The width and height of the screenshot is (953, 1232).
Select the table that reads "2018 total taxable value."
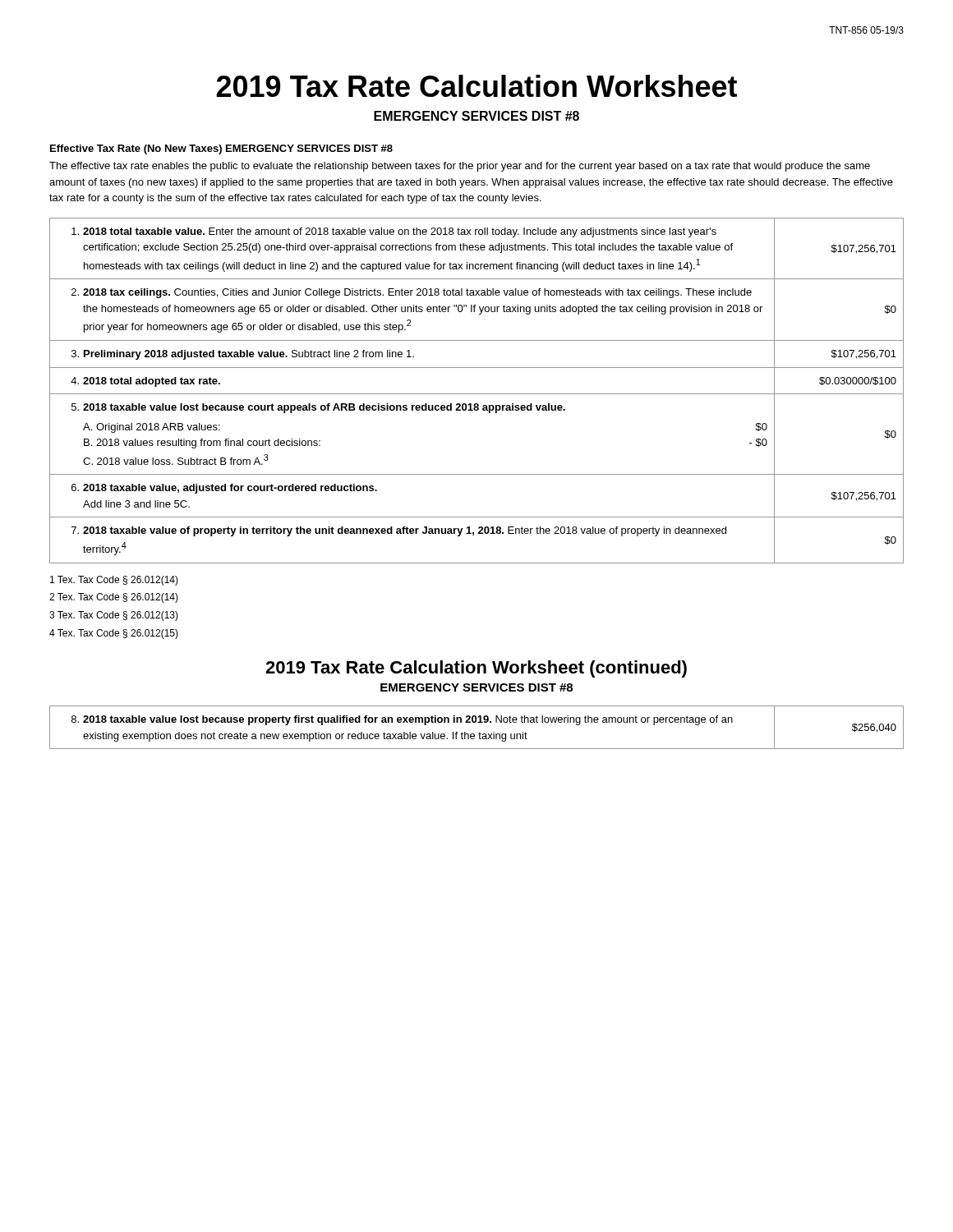tap(476, 390)
